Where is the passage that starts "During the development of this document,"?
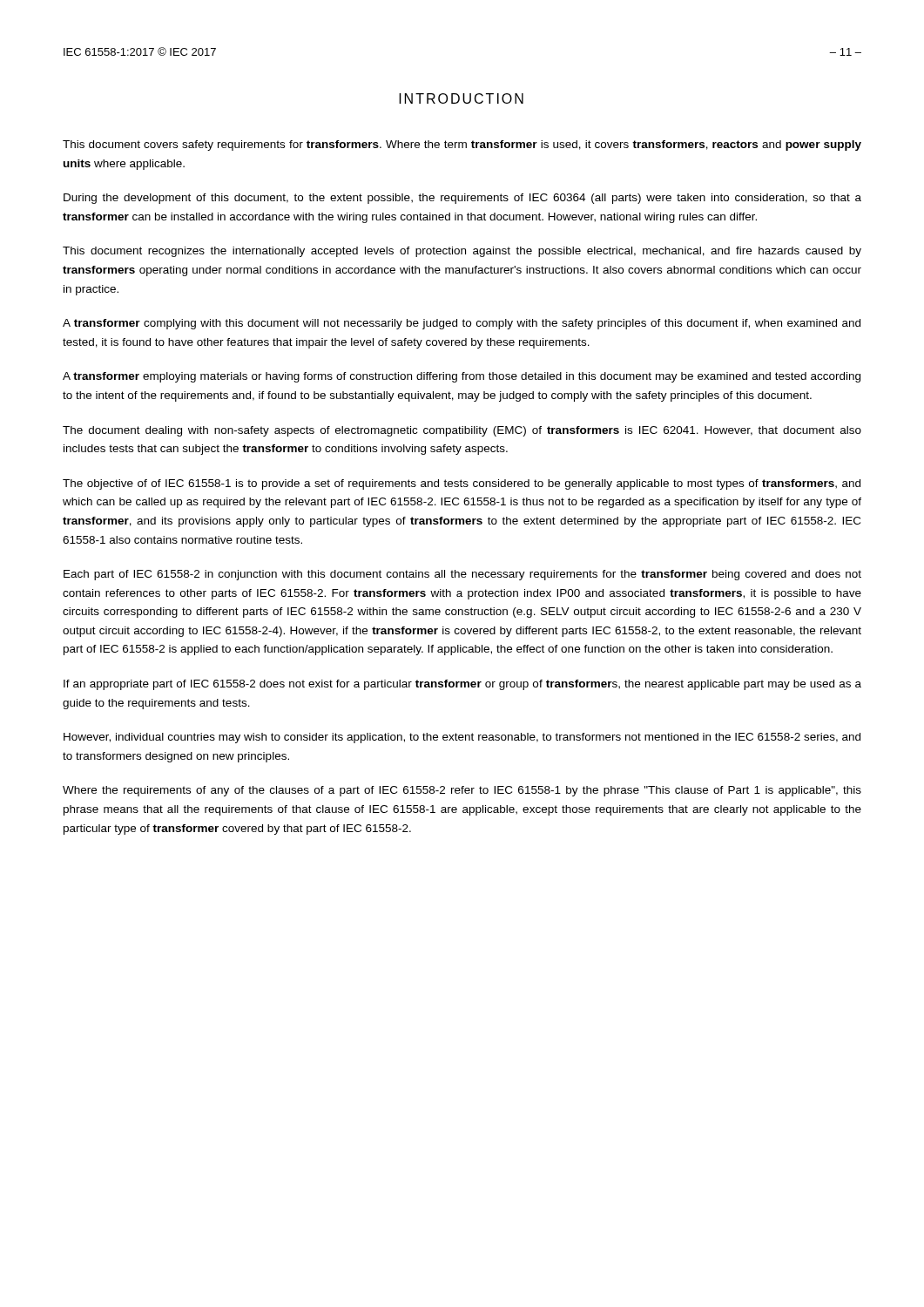This screenshot has height=1307, width=924. pos(462,207)
